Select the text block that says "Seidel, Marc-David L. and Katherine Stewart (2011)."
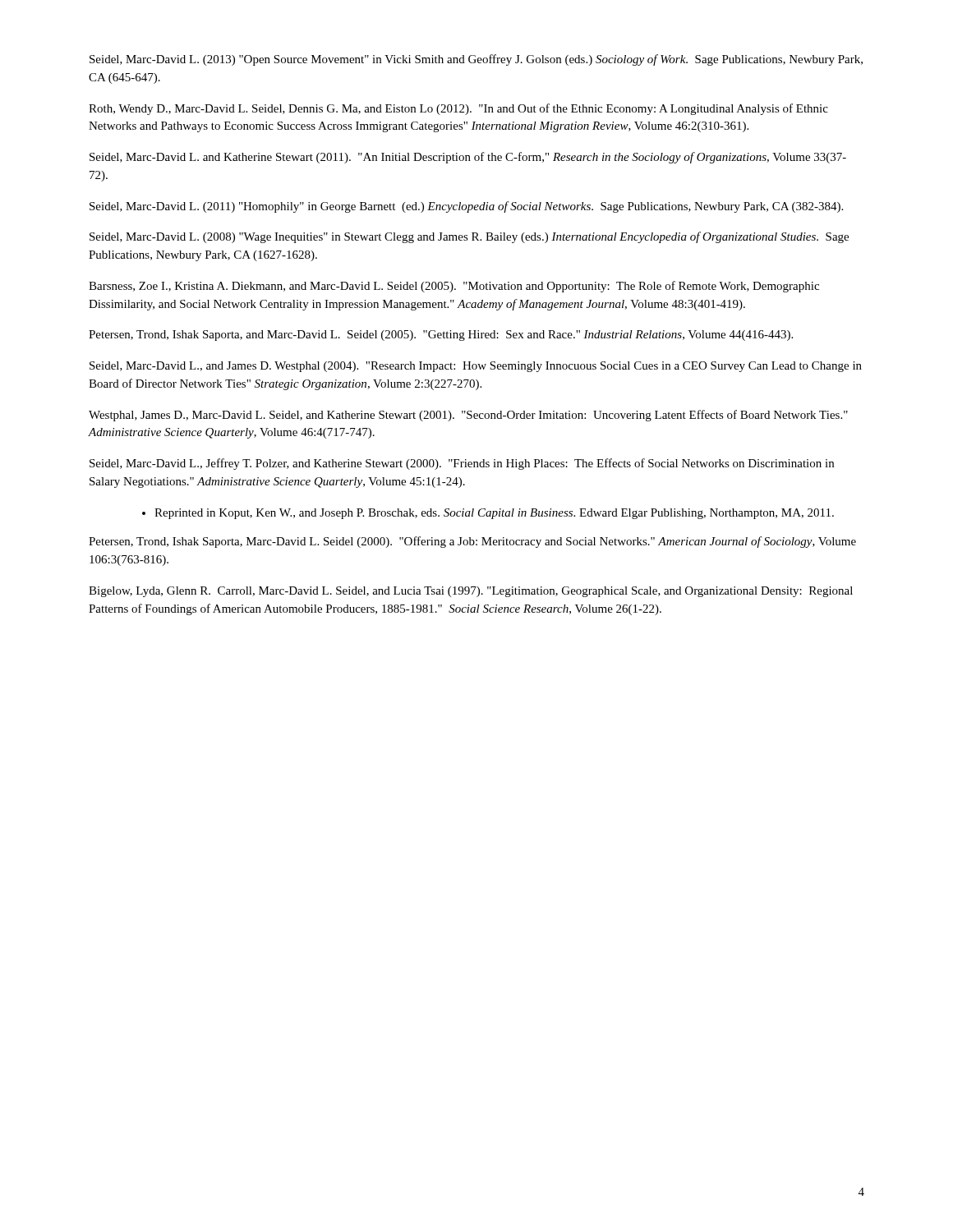The width and height of the screenshot is (953, 1232). tap(468, 166)
